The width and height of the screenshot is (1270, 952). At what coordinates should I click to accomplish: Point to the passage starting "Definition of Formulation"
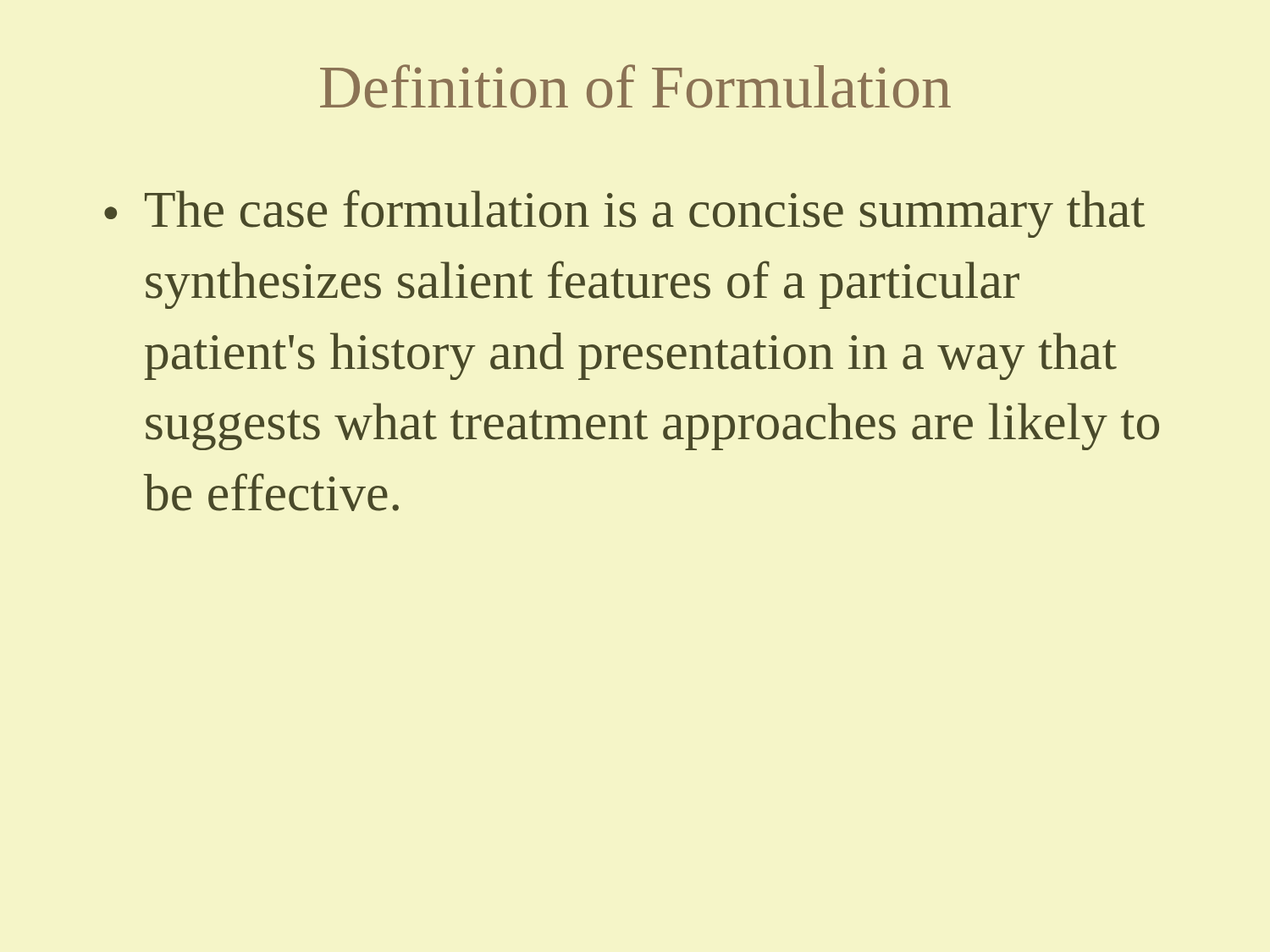point(635,87)
